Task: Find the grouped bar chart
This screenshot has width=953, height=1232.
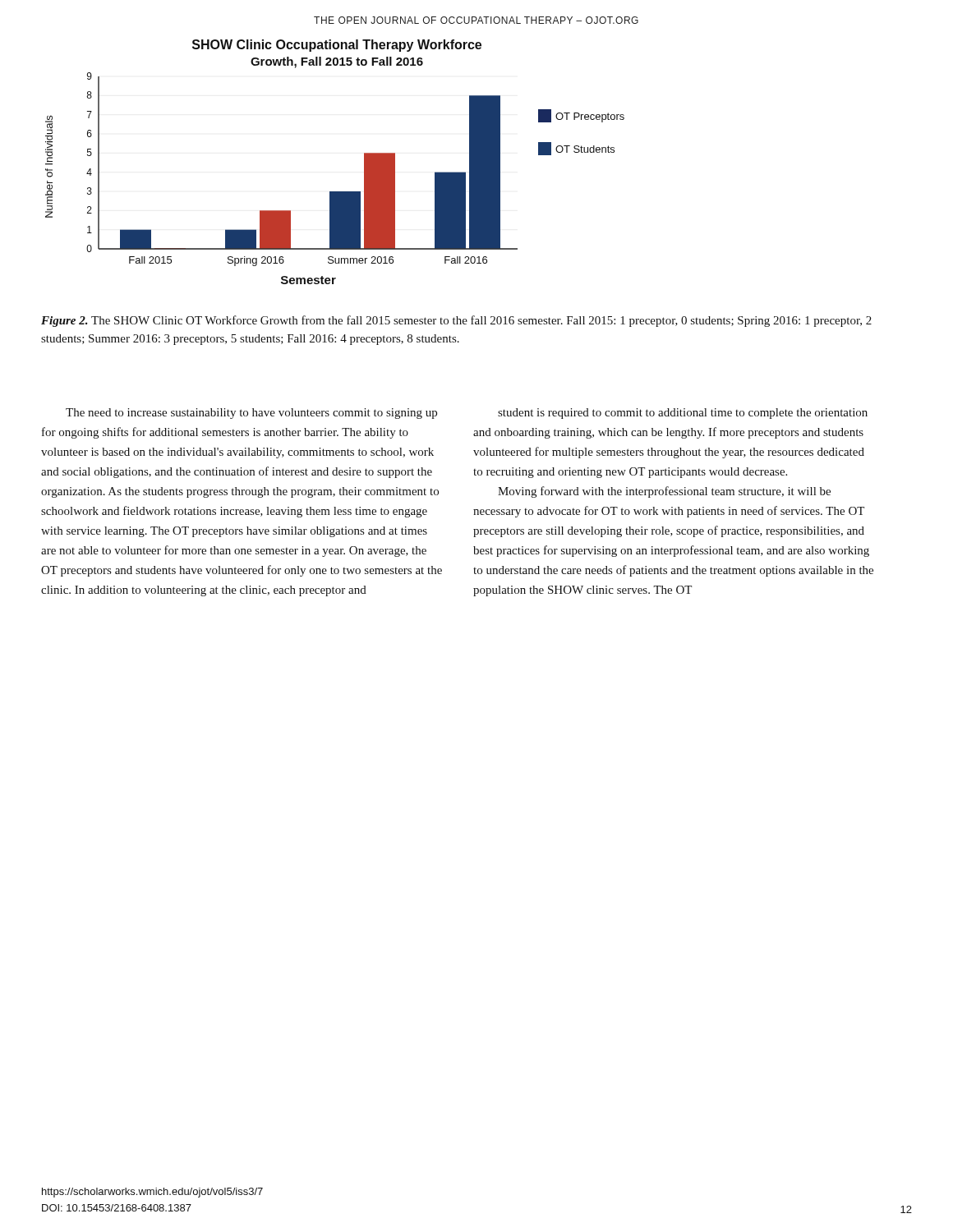Action: pos(337,172)
